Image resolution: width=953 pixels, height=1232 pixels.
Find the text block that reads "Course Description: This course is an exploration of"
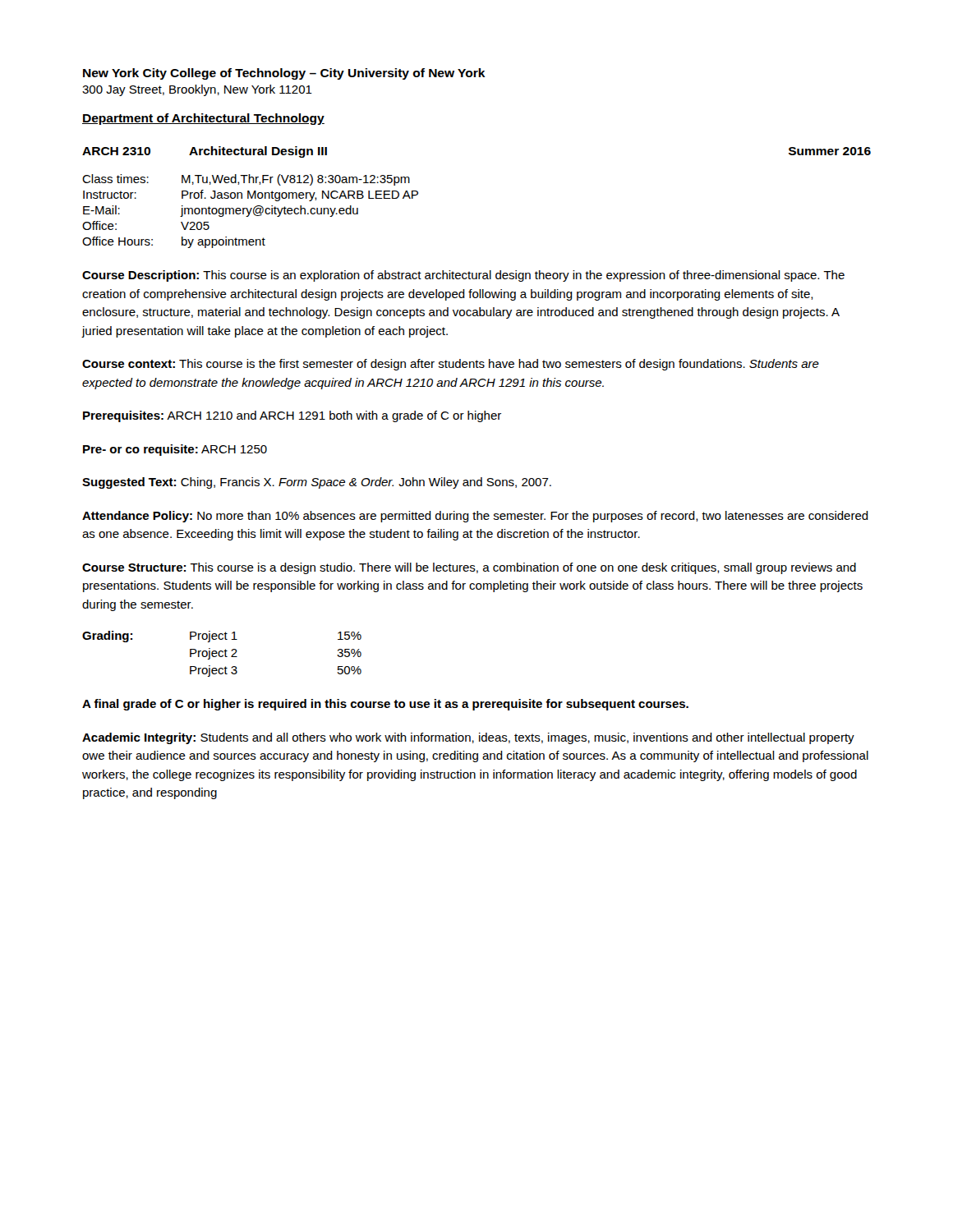pyautogui.click(x=463, y=302)
